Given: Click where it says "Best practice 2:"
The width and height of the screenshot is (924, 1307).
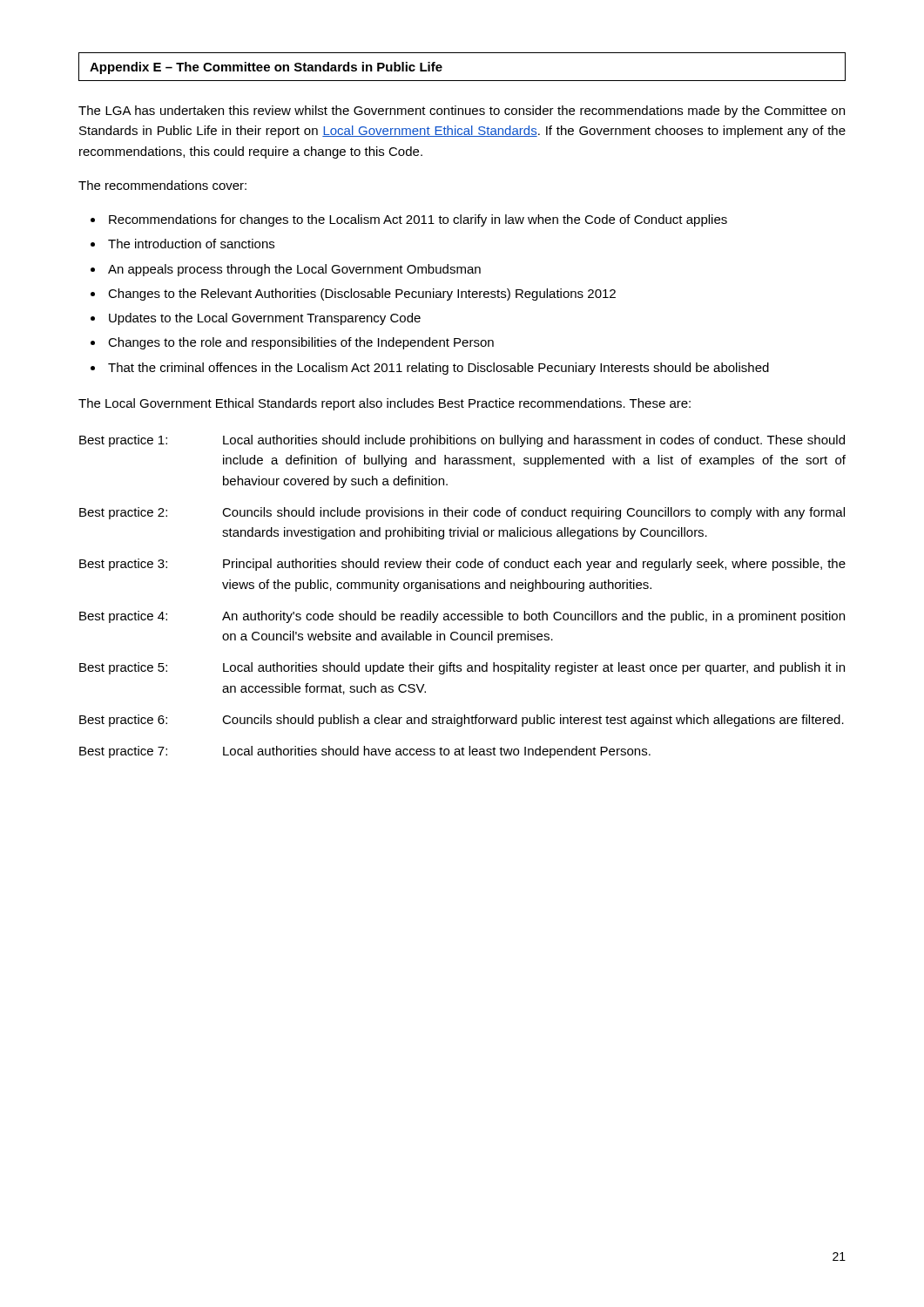Looking at the screenshot, I should [123, 512].
